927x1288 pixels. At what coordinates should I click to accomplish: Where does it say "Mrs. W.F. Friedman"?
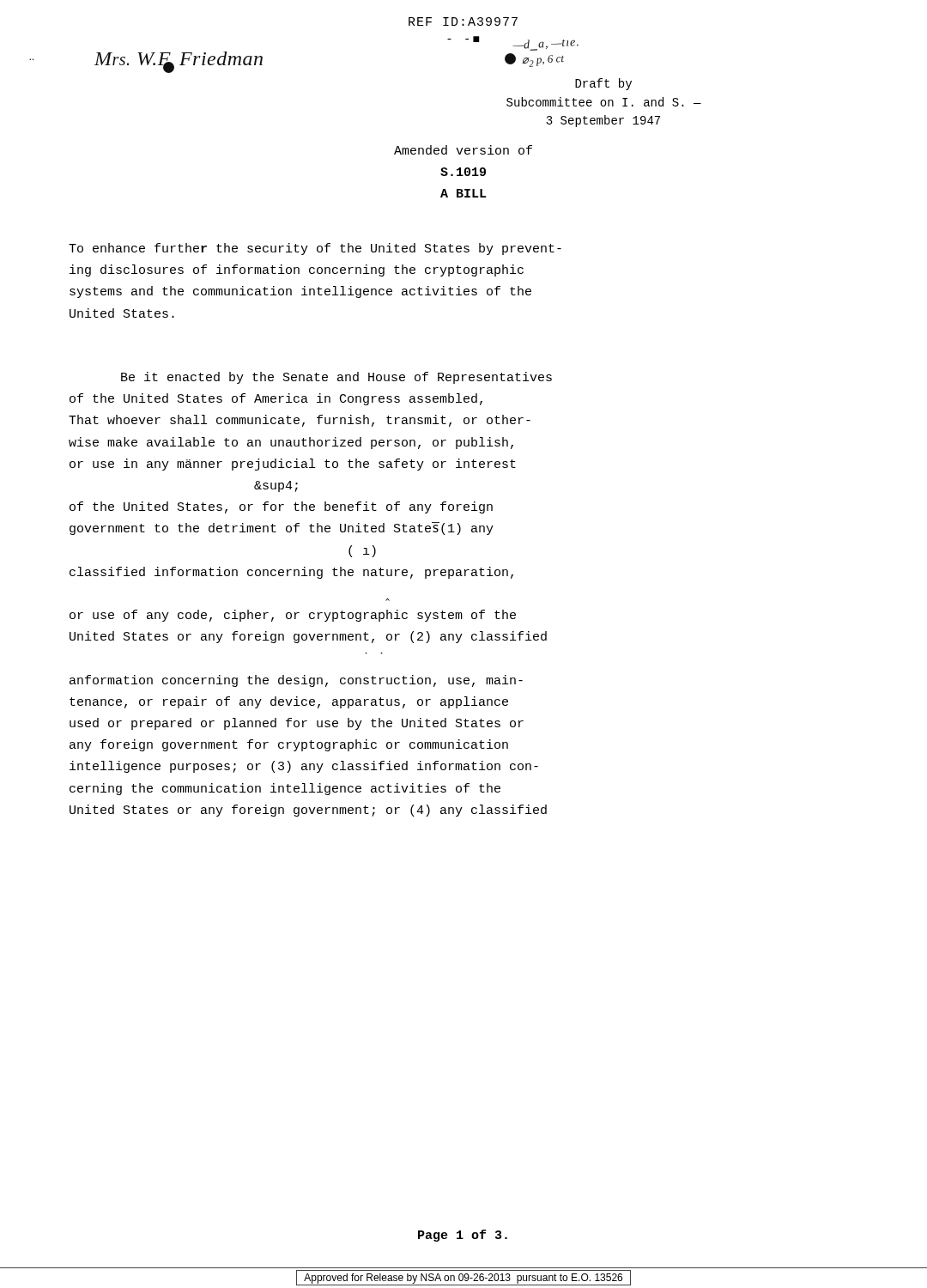coord(179,58)
